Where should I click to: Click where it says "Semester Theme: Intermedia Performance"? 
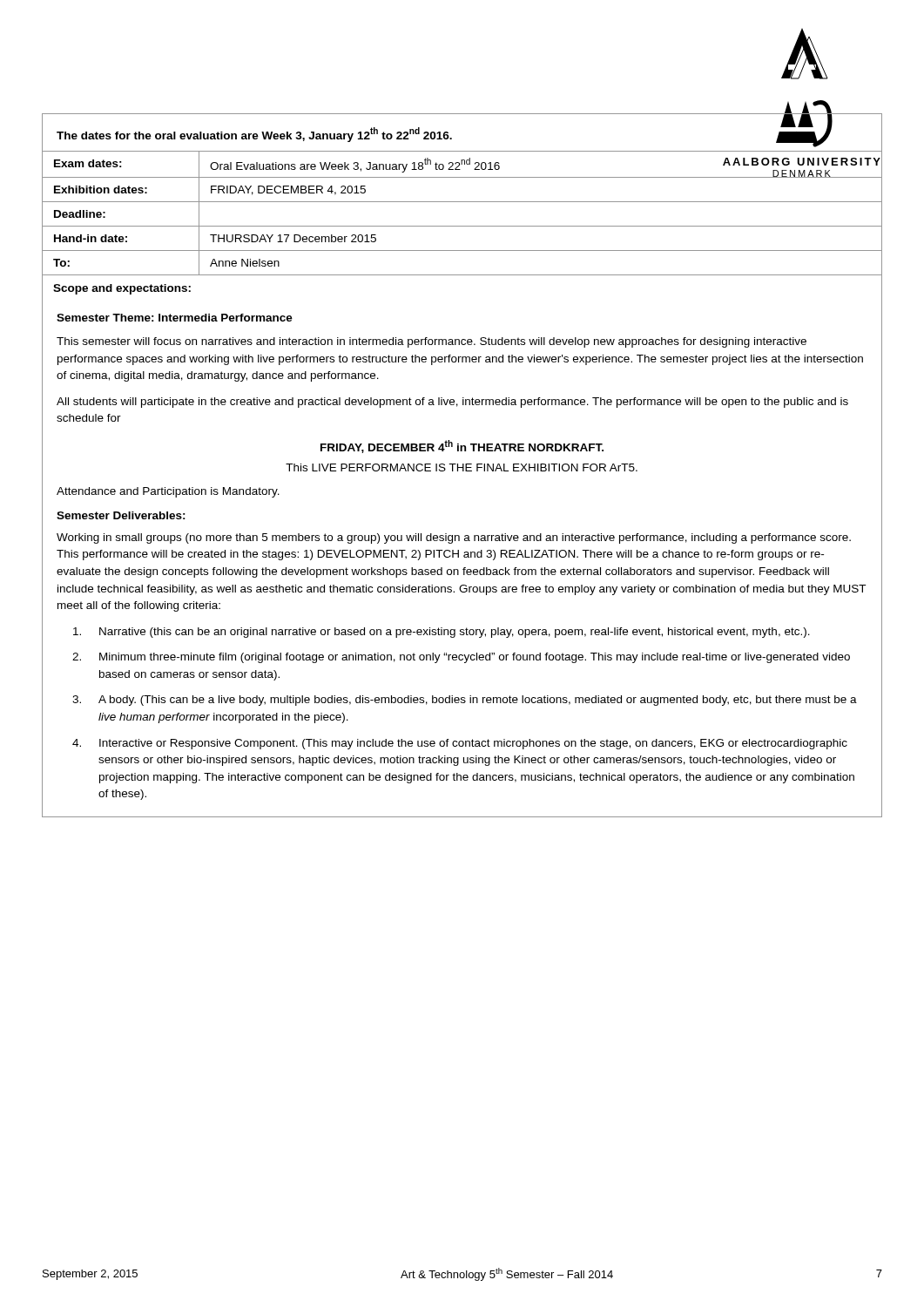pos(175,318)
